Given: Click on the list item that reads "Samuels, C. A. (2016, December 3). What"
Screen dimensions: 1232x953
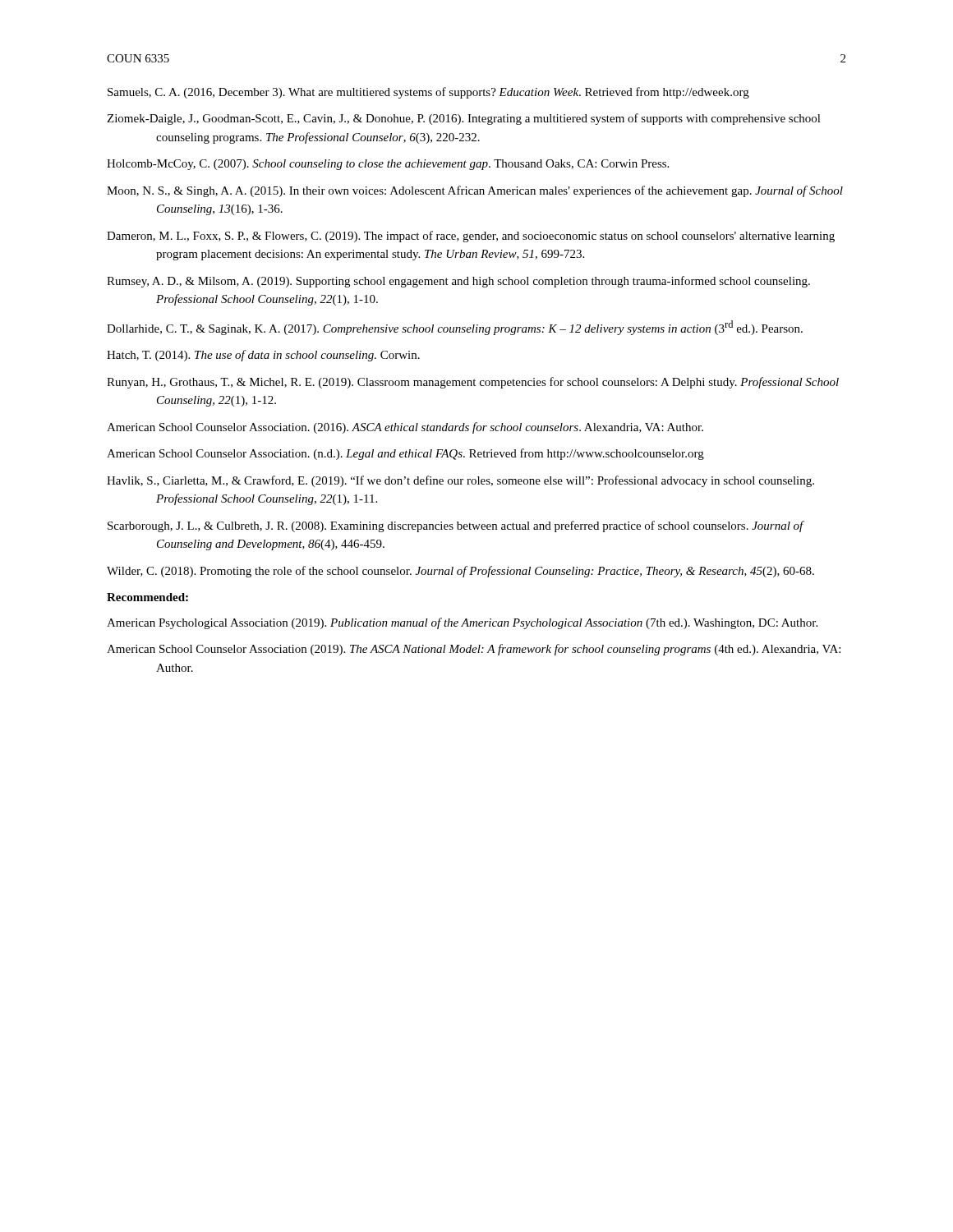Looking at the screenshot, I should click(428, 92).
